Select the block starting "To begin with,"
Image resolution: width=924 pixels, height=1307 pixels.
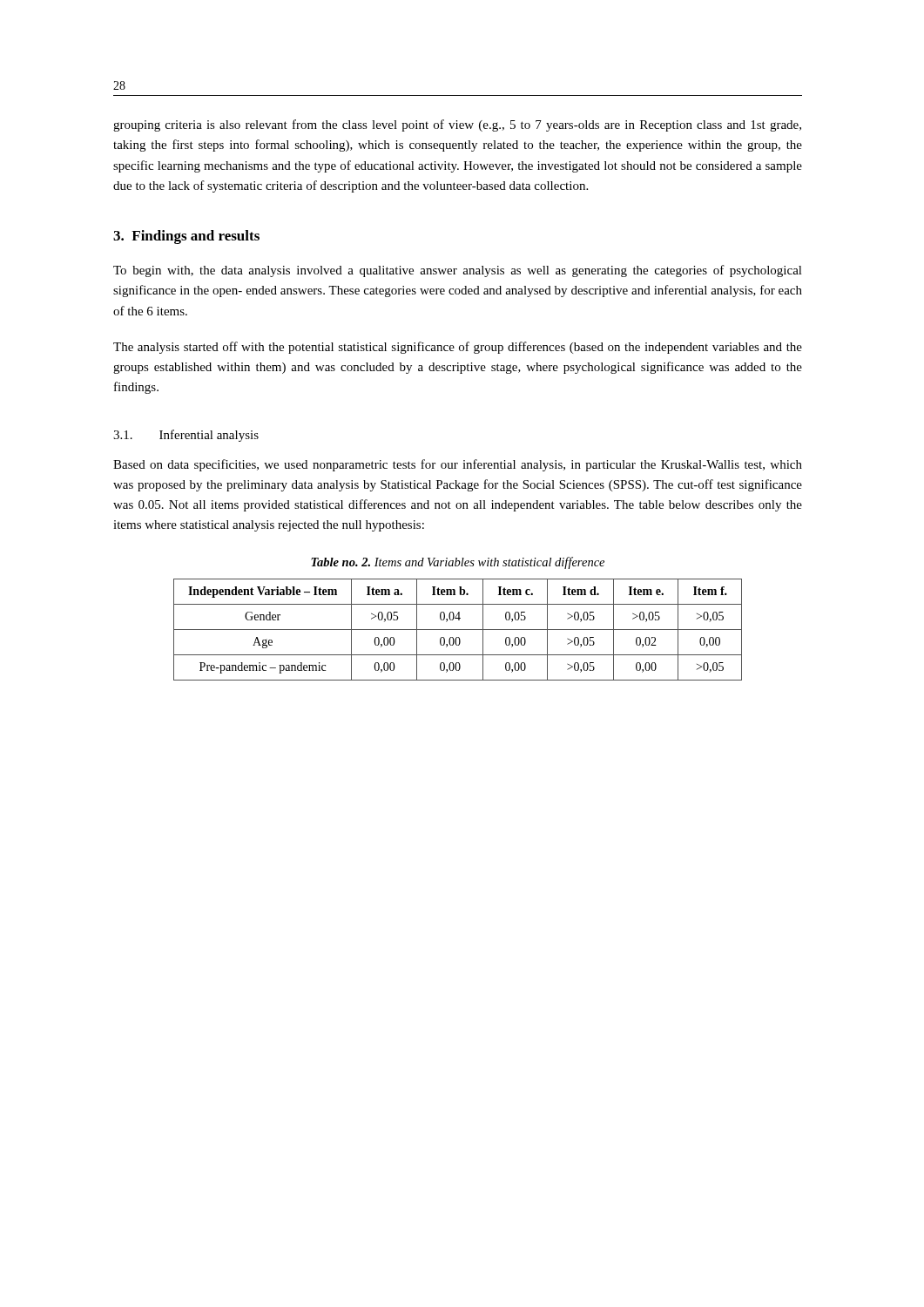pos(458,290)
